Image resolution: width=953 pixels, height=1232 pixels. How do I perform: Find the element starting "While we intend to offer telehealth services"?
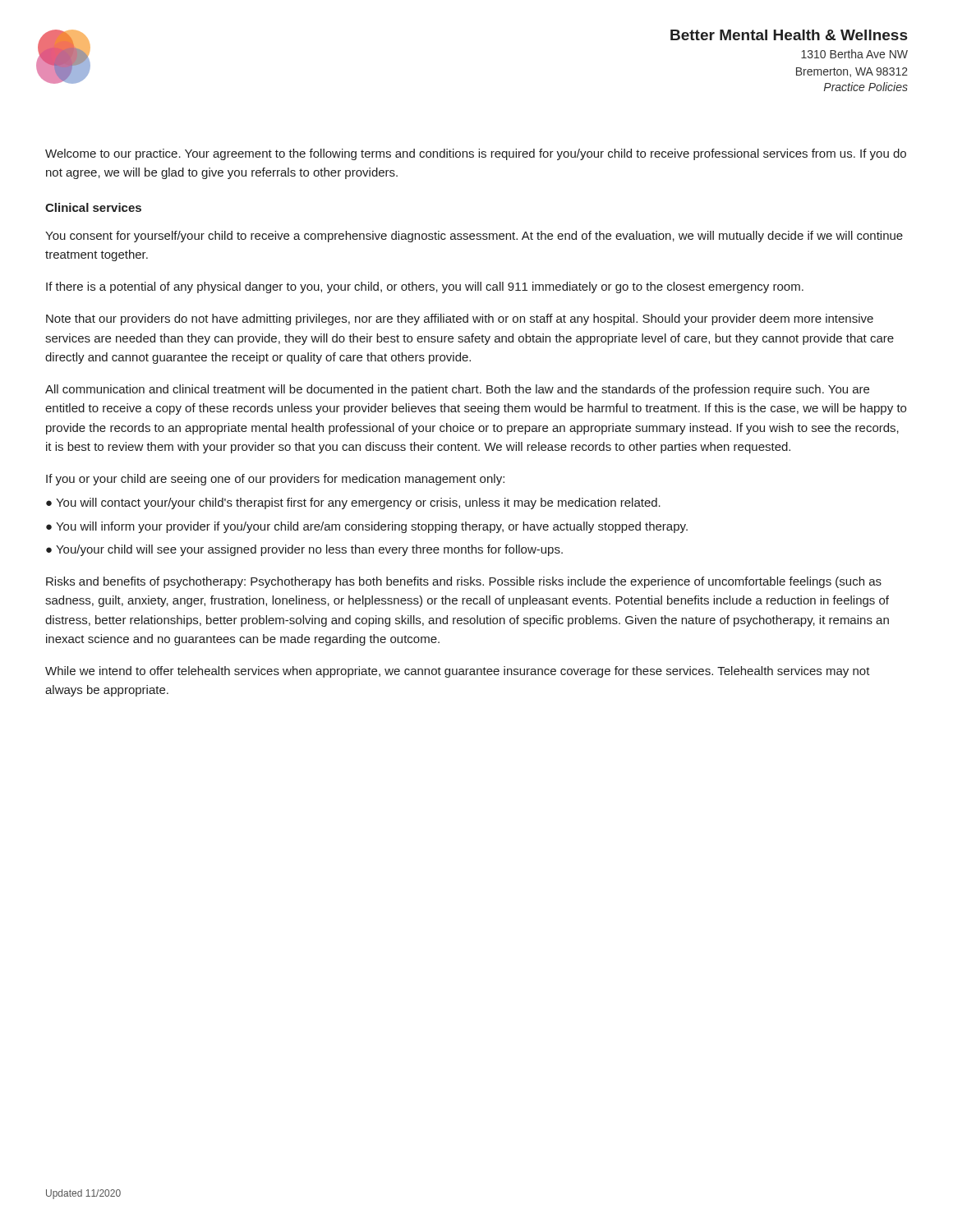(x=457, y=680)
